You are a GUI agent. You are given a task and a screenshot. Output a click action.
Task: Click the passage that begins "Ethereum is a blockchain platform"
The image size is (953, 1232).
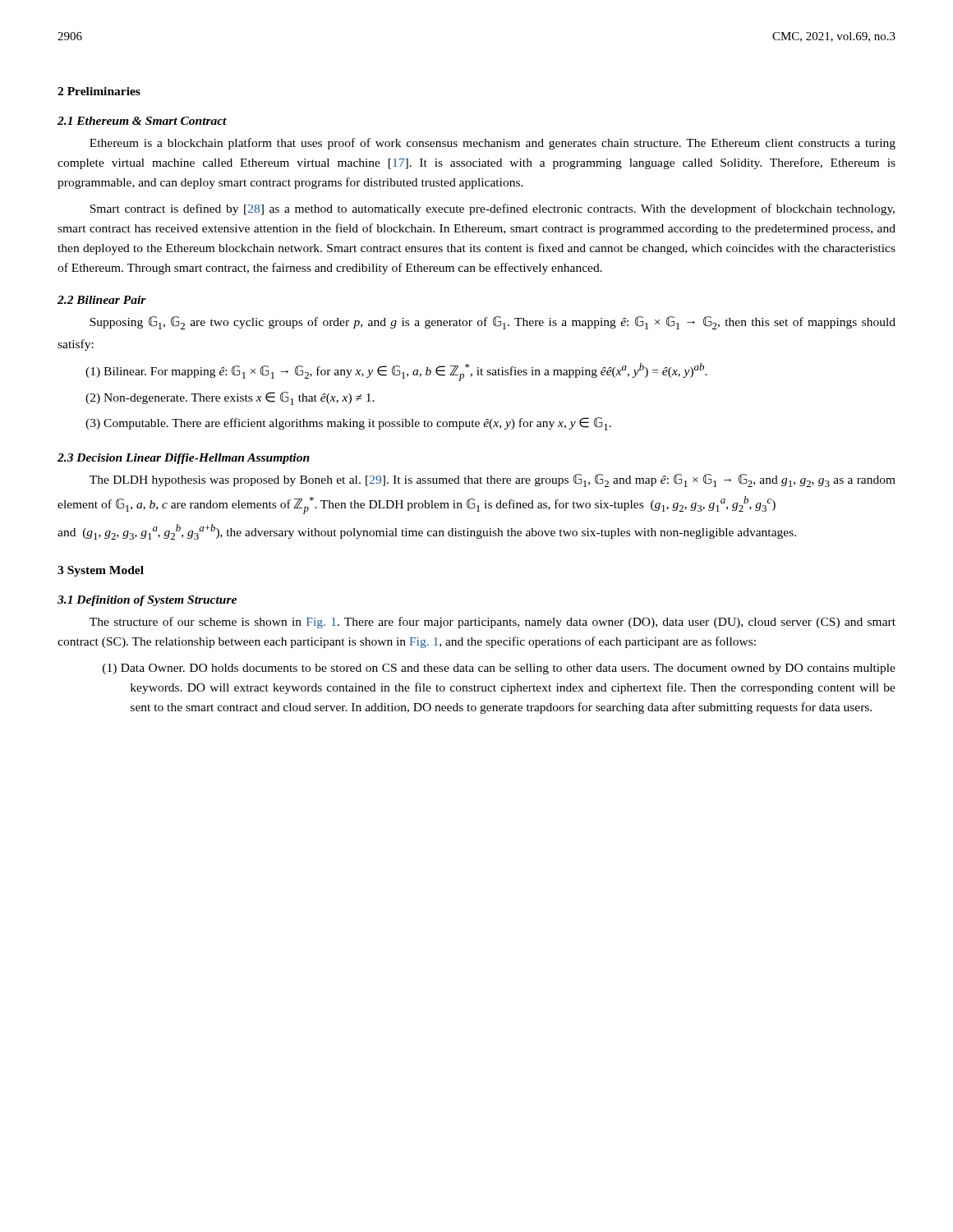tap(476, 162)
